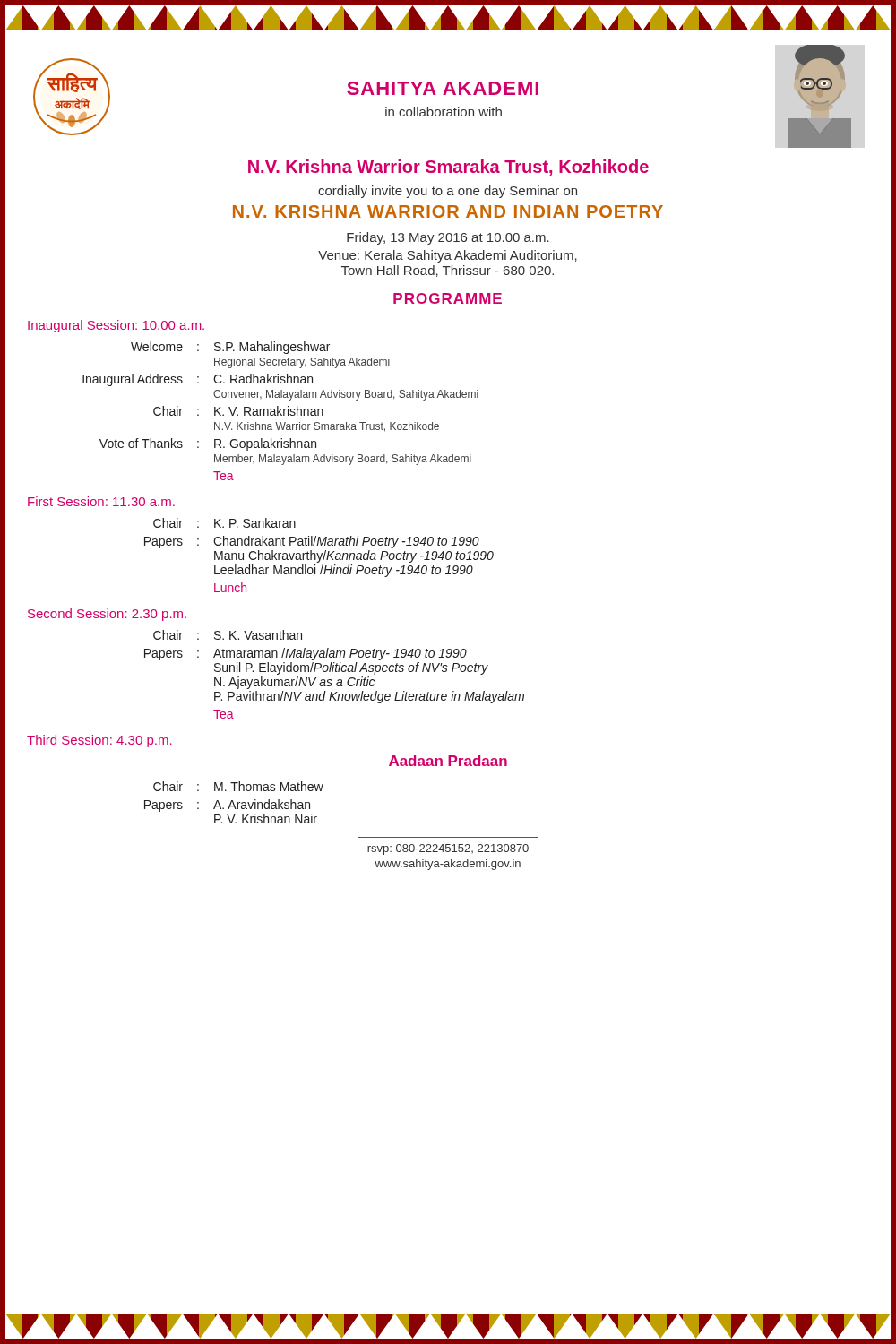Click on the text that reads "in collaboration with"
This screenshot has width=896, height=1344.
pyautogui.click(x=444, y=112)
